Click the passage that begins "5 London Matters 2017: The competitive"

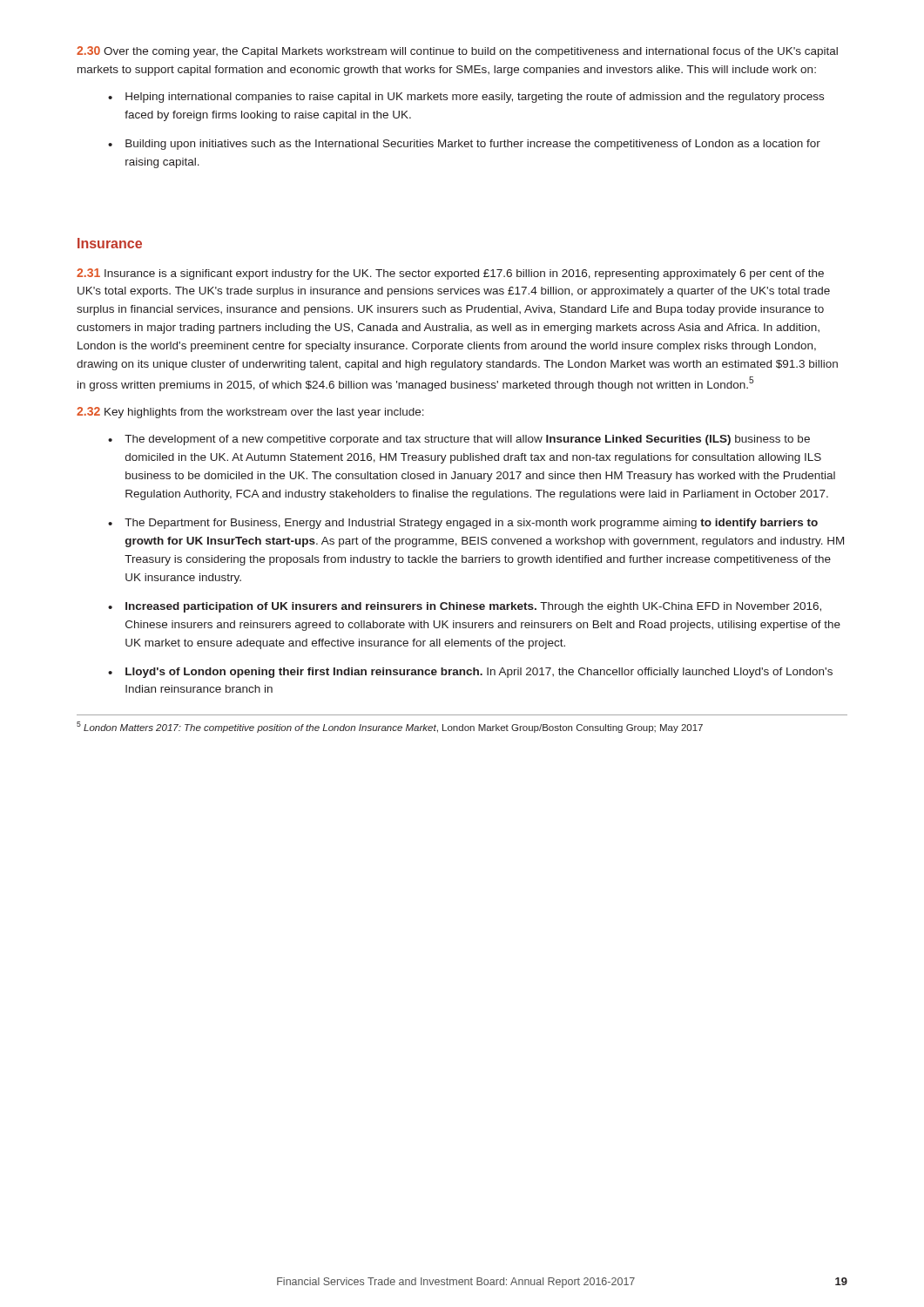(x=390, y=726)
